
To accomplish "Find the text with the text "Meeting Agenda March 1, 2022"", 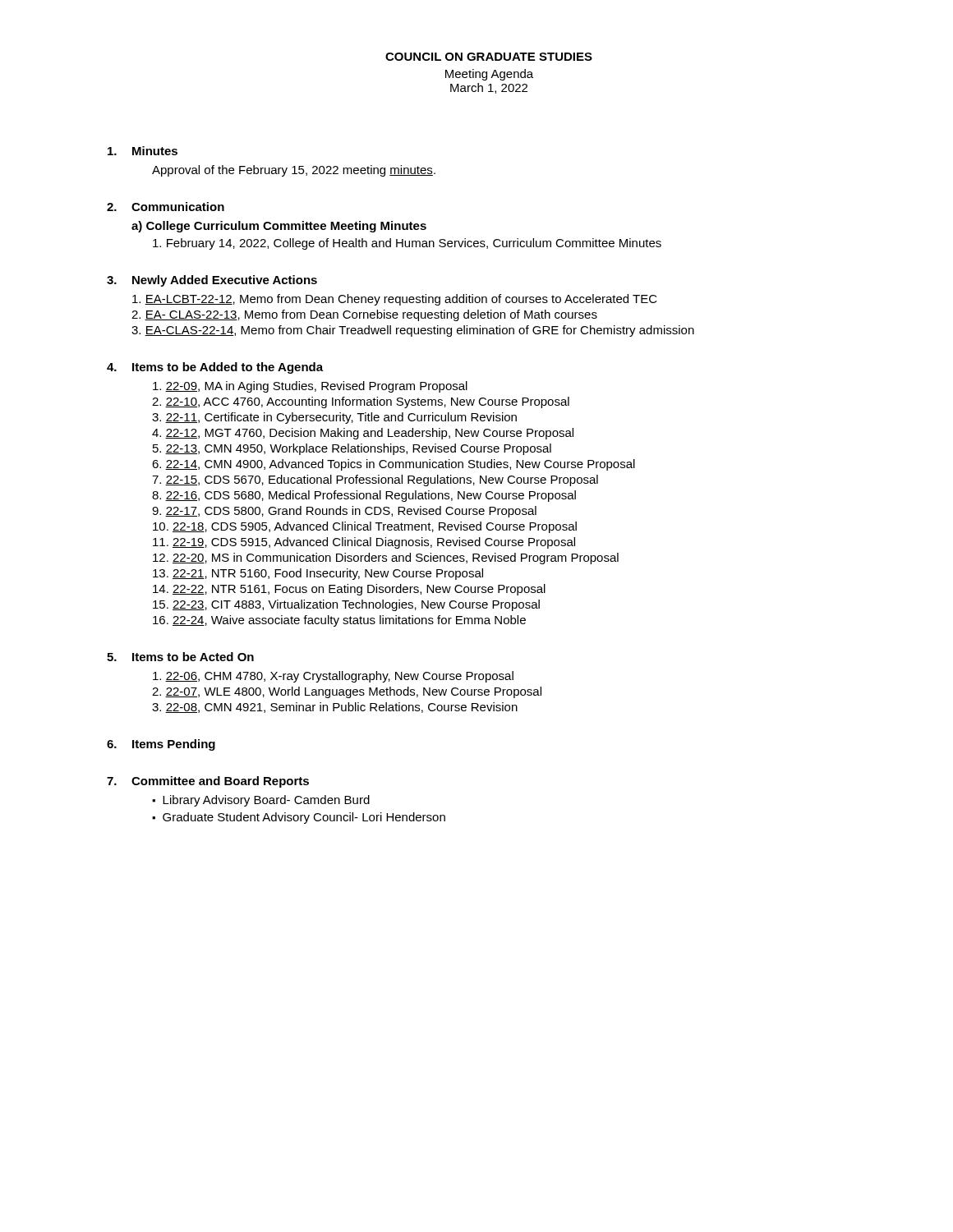I will click(x=489, y=81).
